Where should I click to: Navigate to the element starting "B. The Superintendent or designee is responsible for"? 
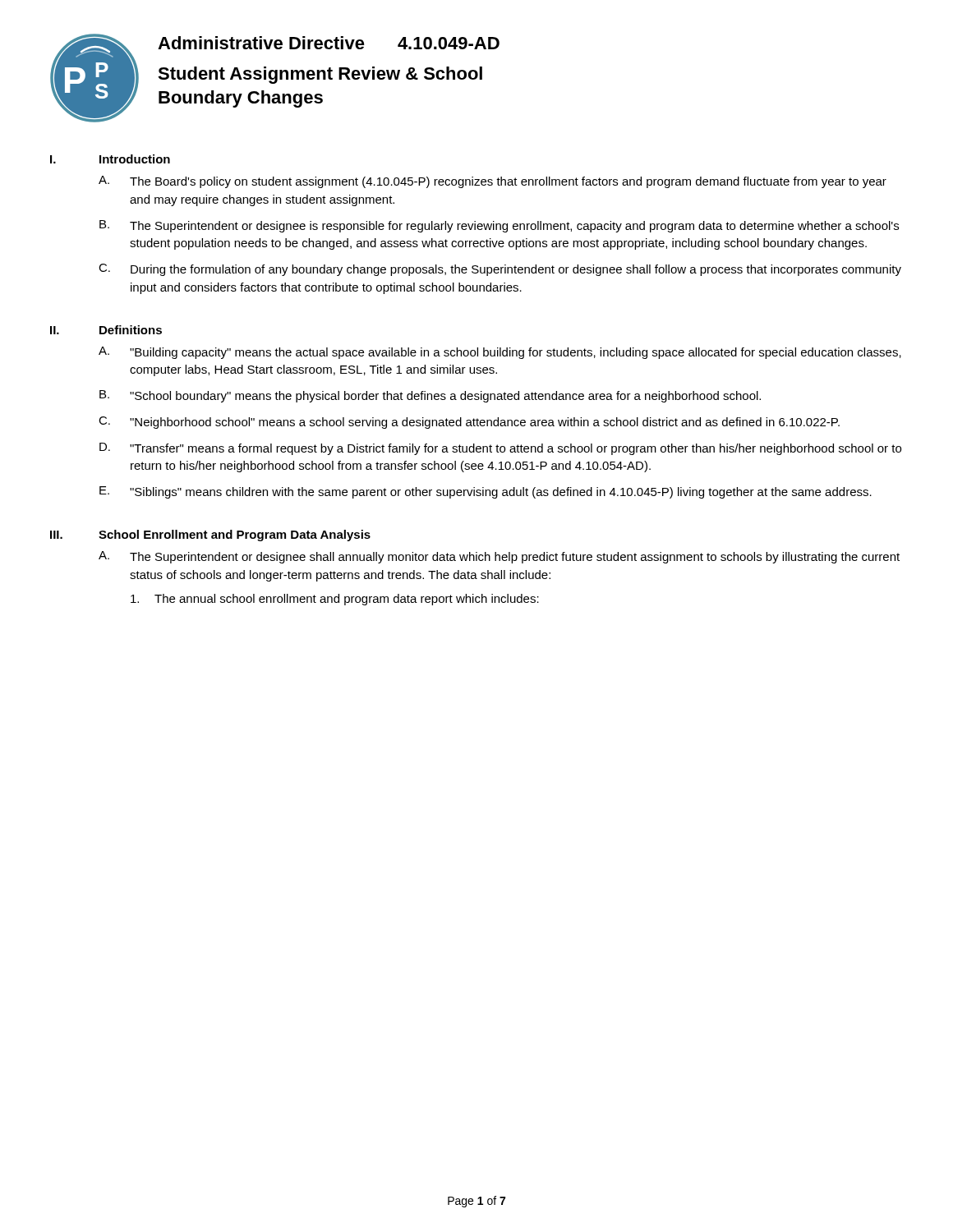point(501,234)
